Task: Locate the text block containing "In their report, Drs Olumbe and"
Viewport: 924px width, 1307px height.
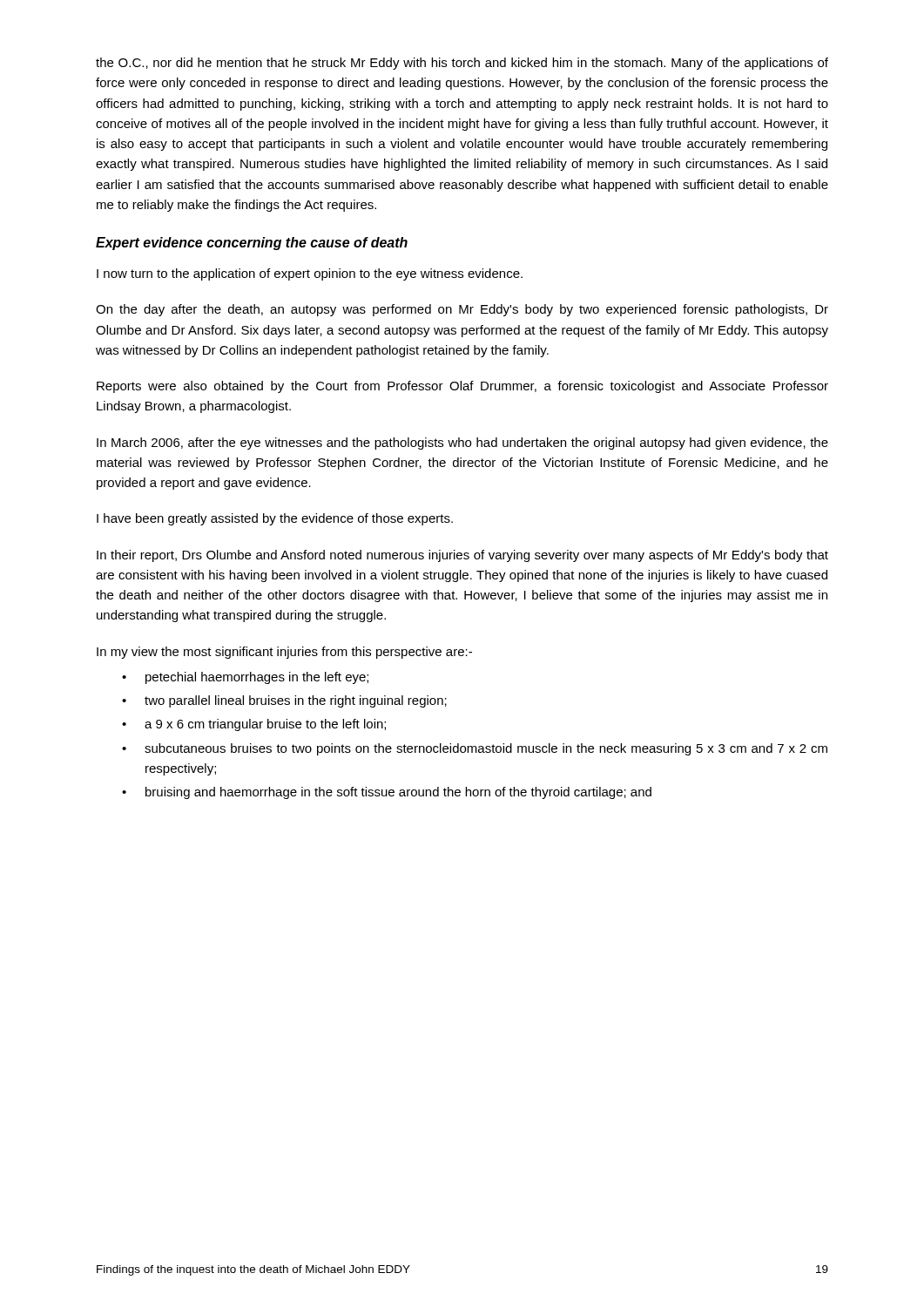Action: 462,585
